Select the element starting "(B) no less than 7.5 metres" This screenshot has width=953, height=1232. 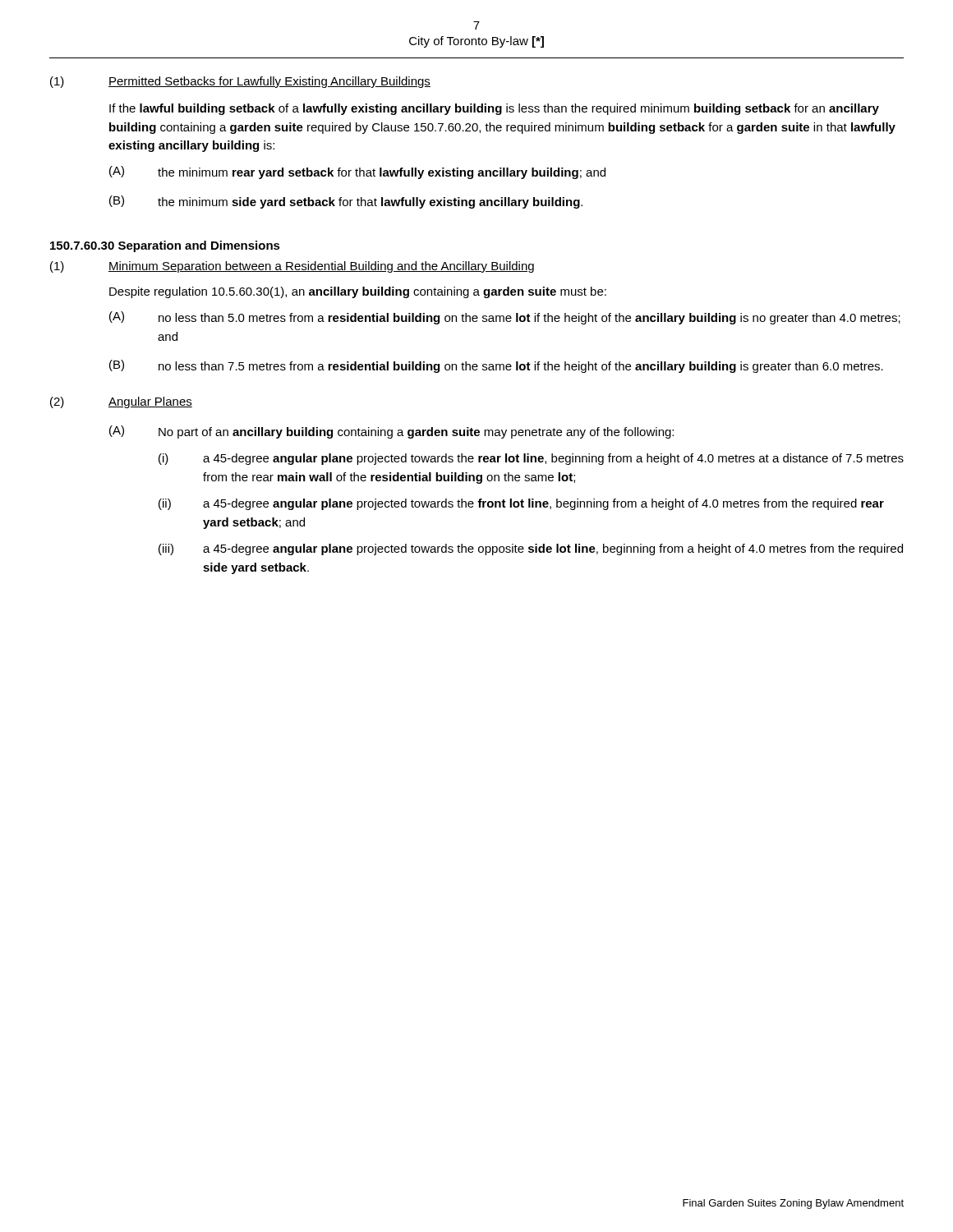coord(506,367)
